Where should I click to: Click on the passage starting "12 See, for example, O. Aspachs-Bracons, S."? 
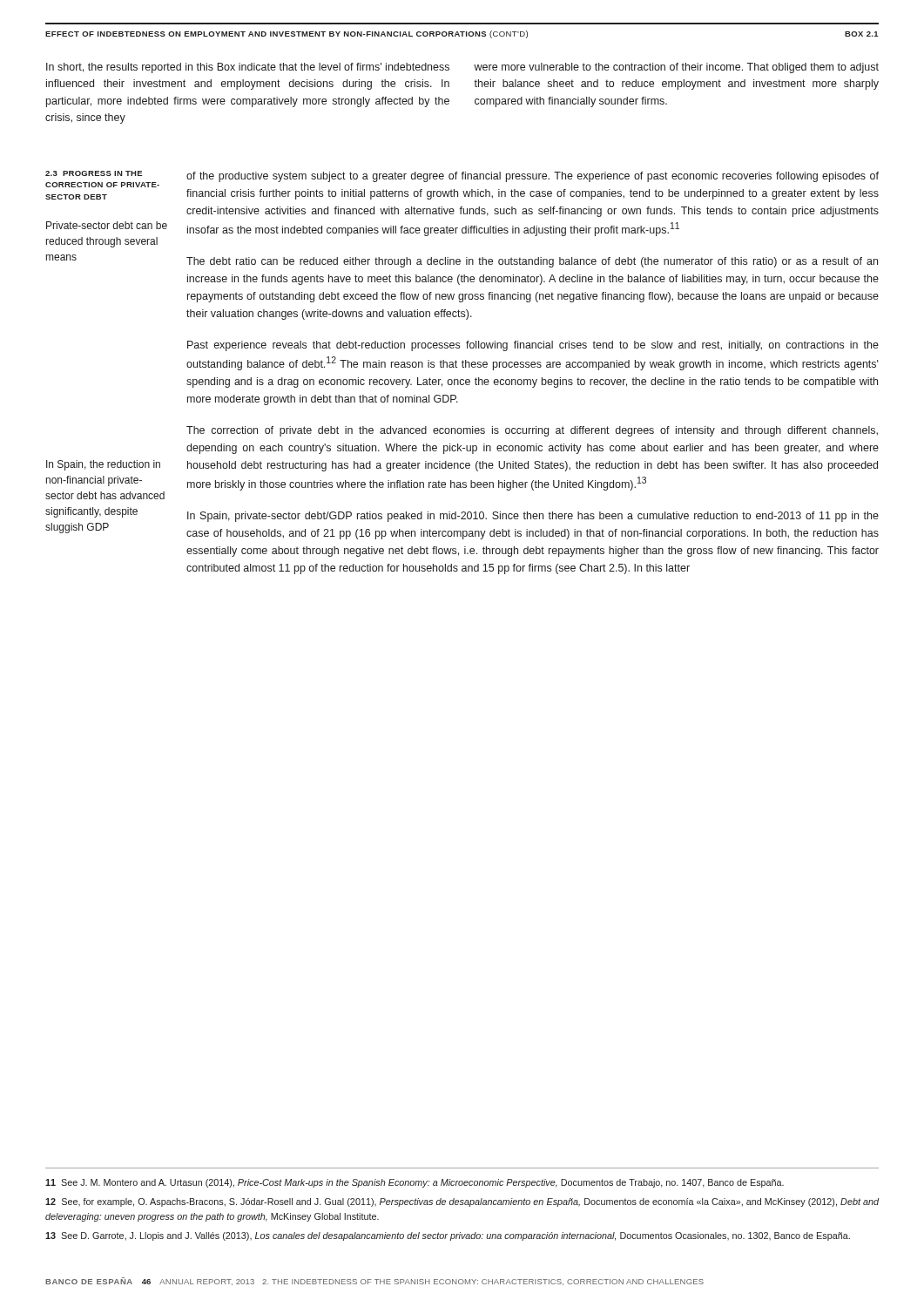pos(462,1209)
